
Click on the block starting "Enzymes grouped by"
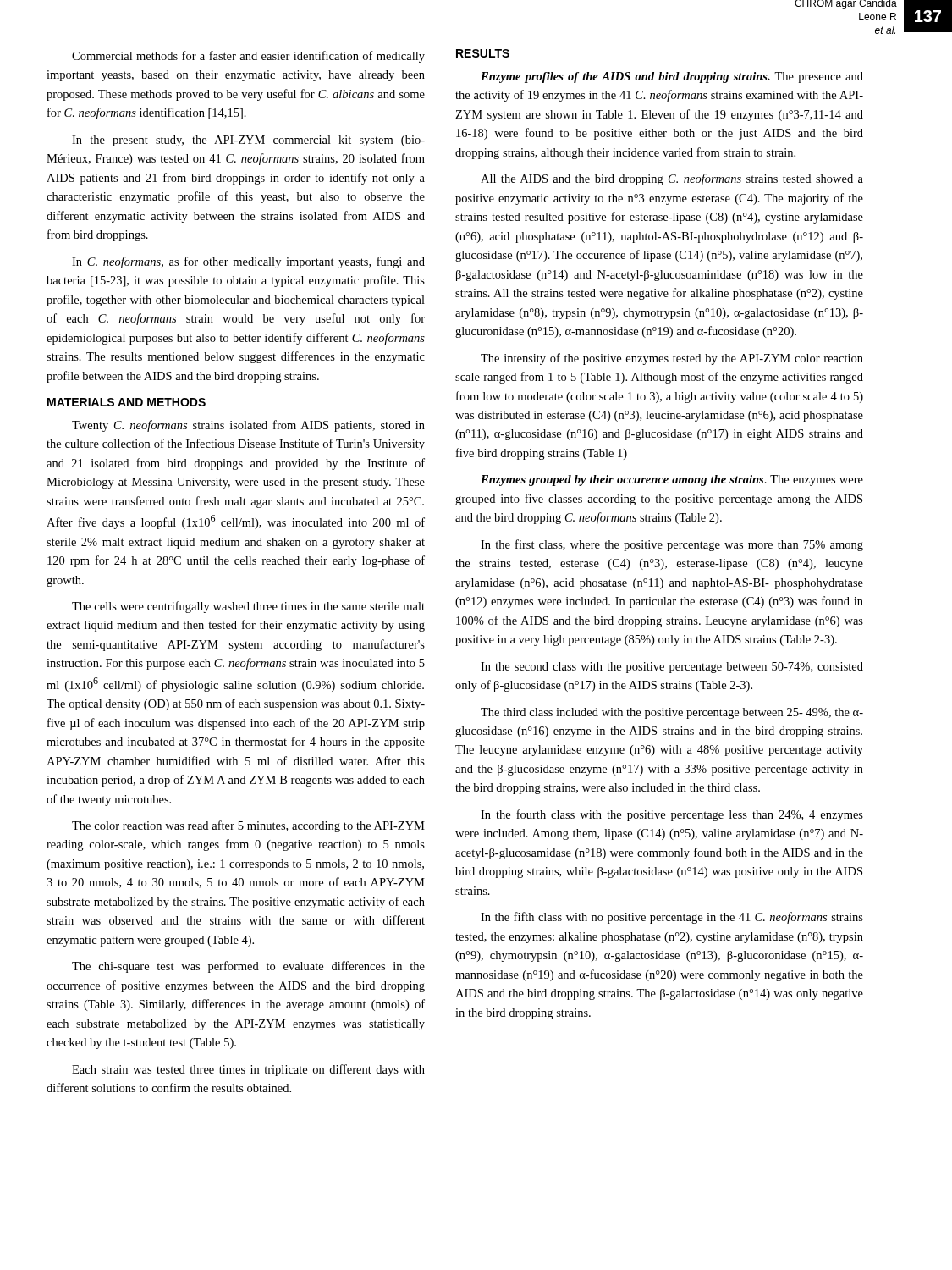point(659,499)
